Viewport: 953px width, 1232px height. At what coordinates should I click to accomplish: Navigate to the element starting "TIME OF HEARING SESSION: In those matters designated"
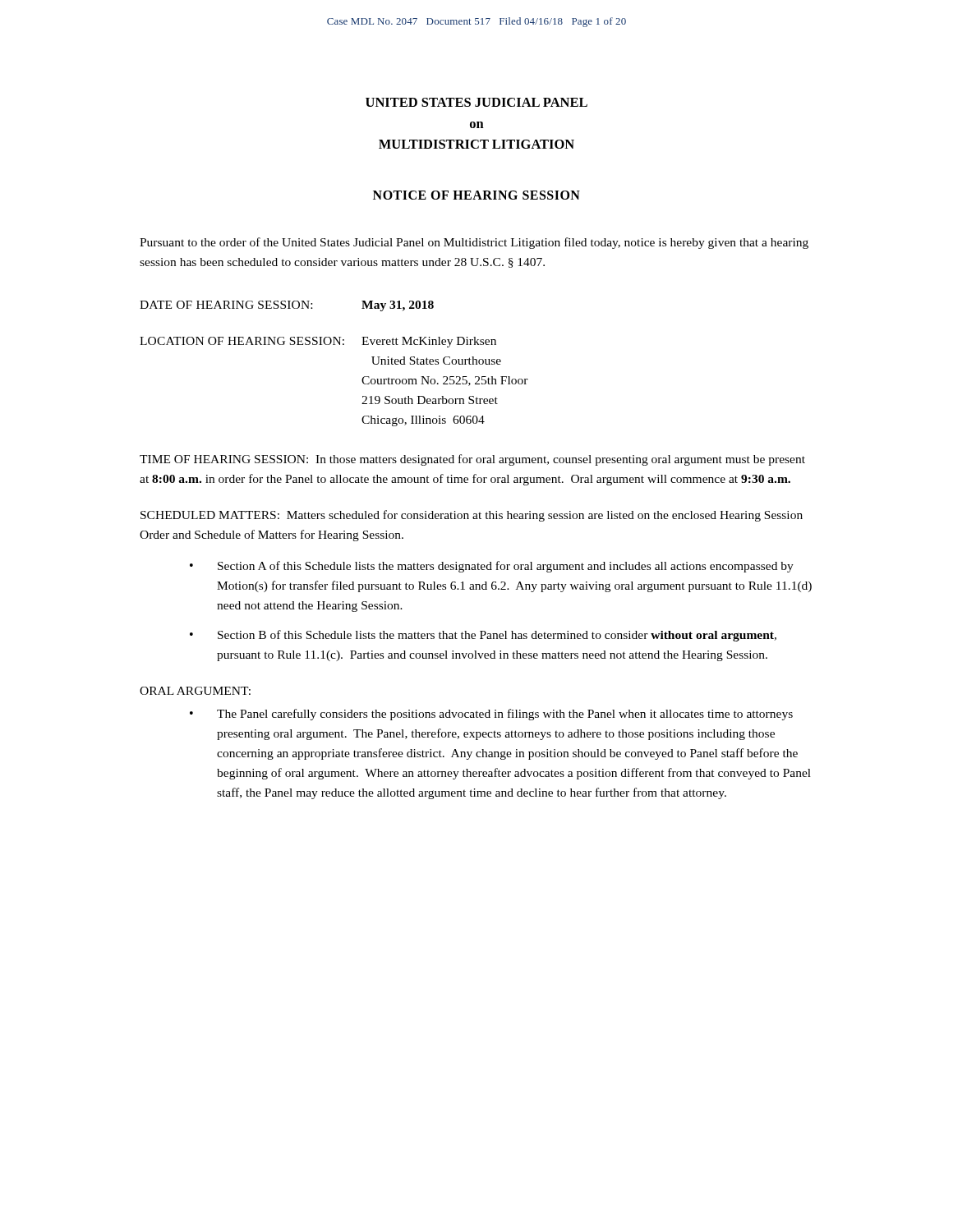click(x=472, y=468)
